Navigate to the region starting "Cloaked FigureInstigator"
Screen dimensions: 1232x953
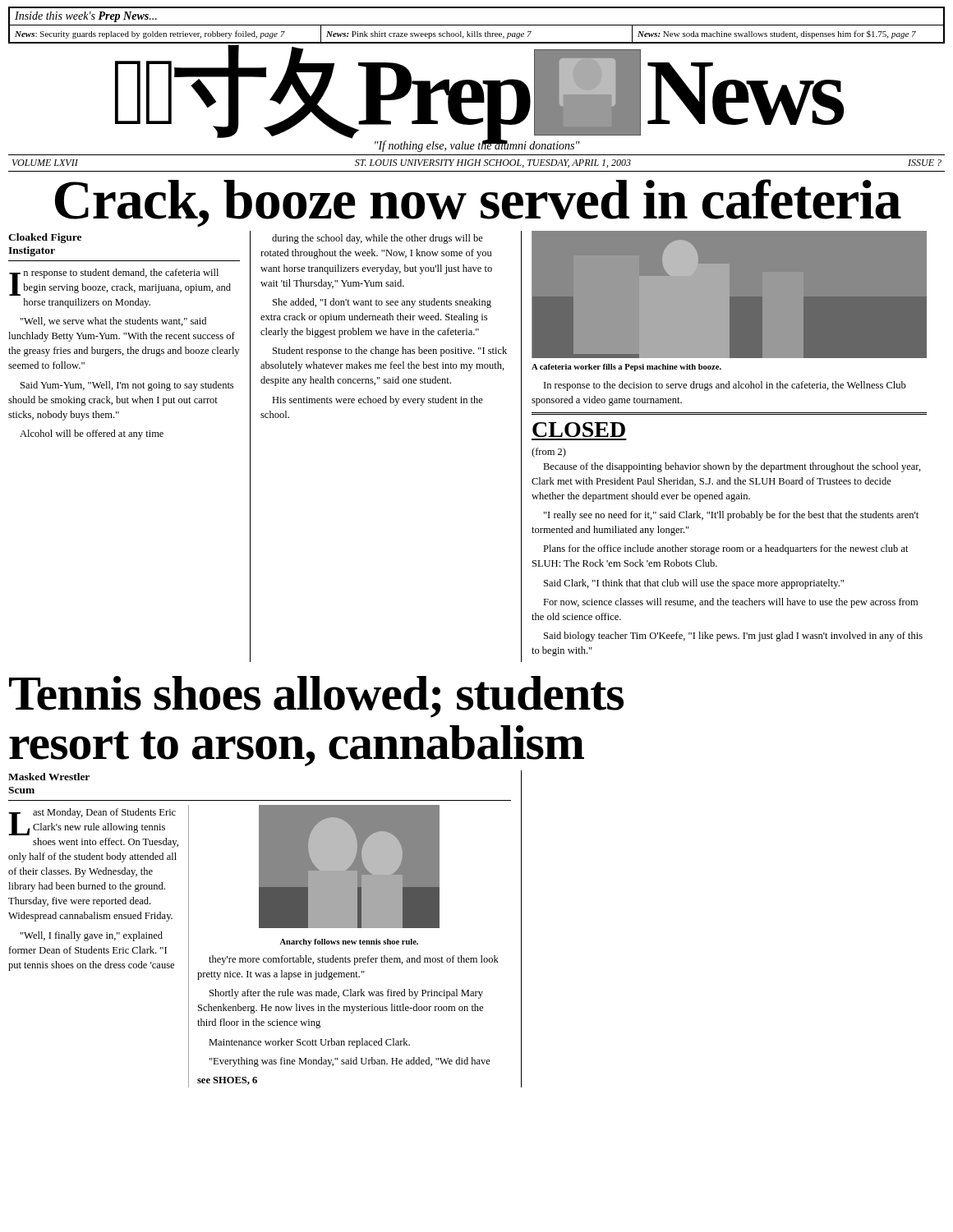(45, 244)
